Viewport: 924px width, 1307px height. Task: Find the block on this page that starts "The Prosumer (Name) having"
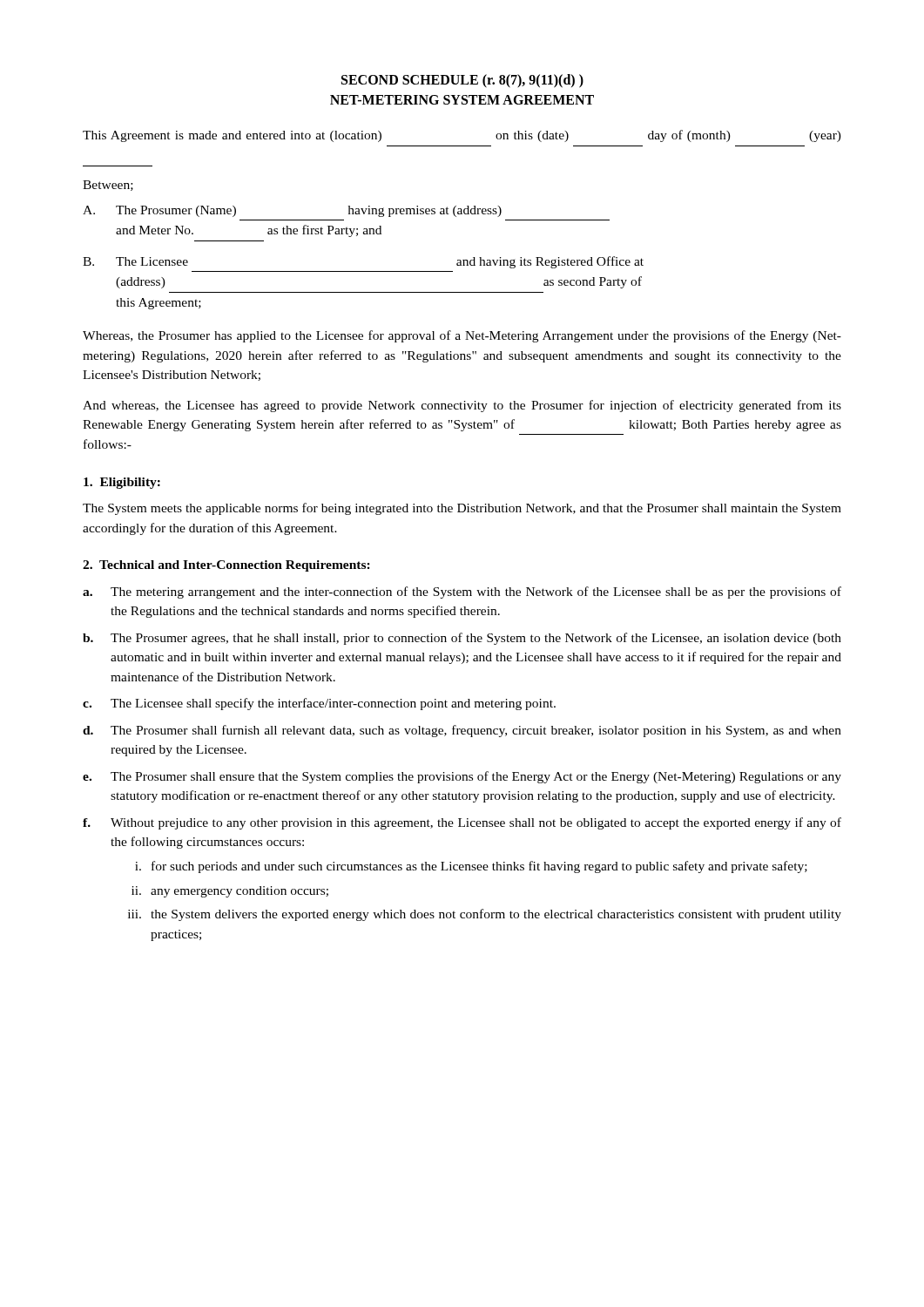tap(363, 221)
